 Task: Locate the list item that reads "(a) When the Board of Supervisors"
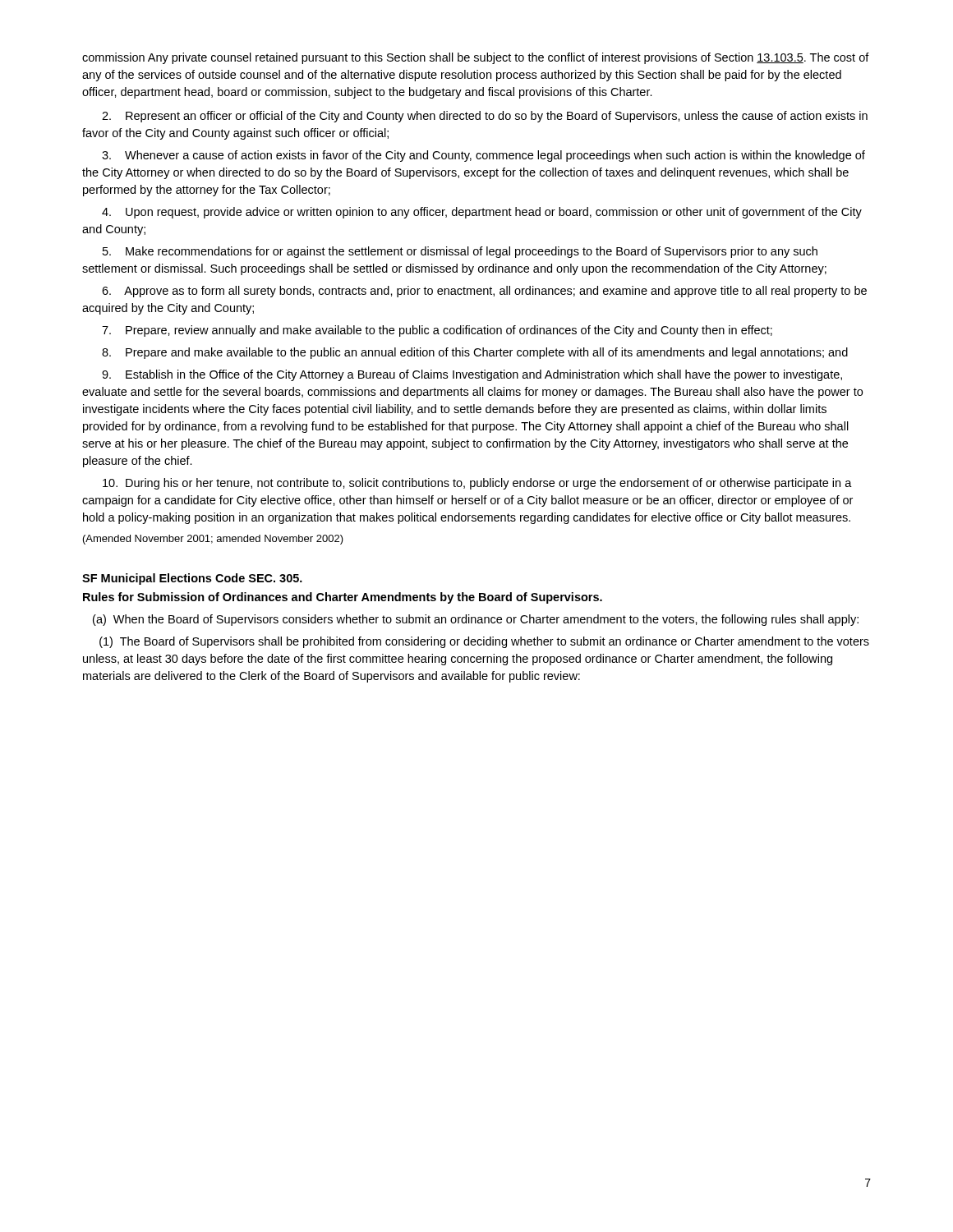[x=476, y=620]
